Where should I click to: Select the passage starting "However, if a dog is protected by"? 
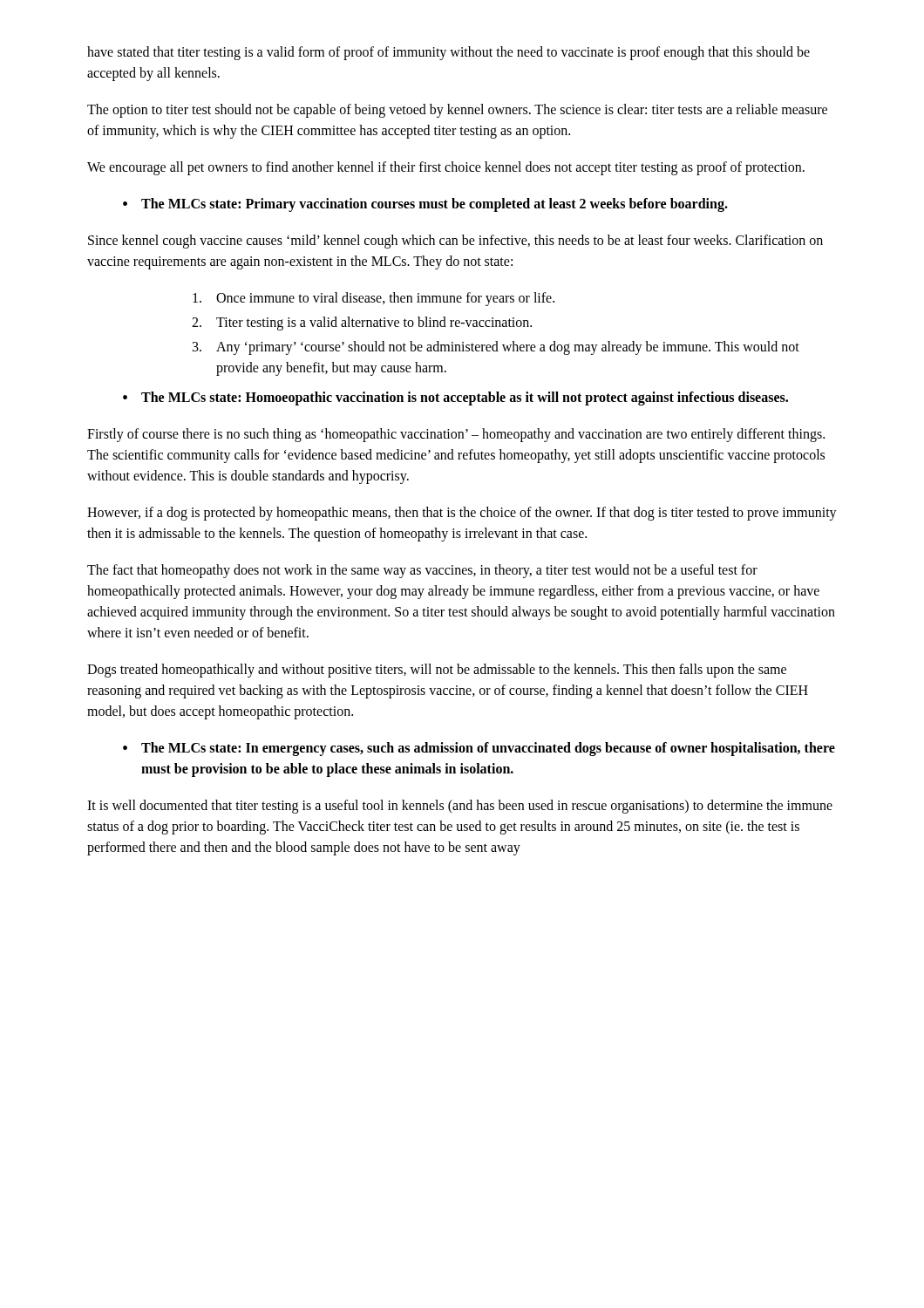point(462,523)
